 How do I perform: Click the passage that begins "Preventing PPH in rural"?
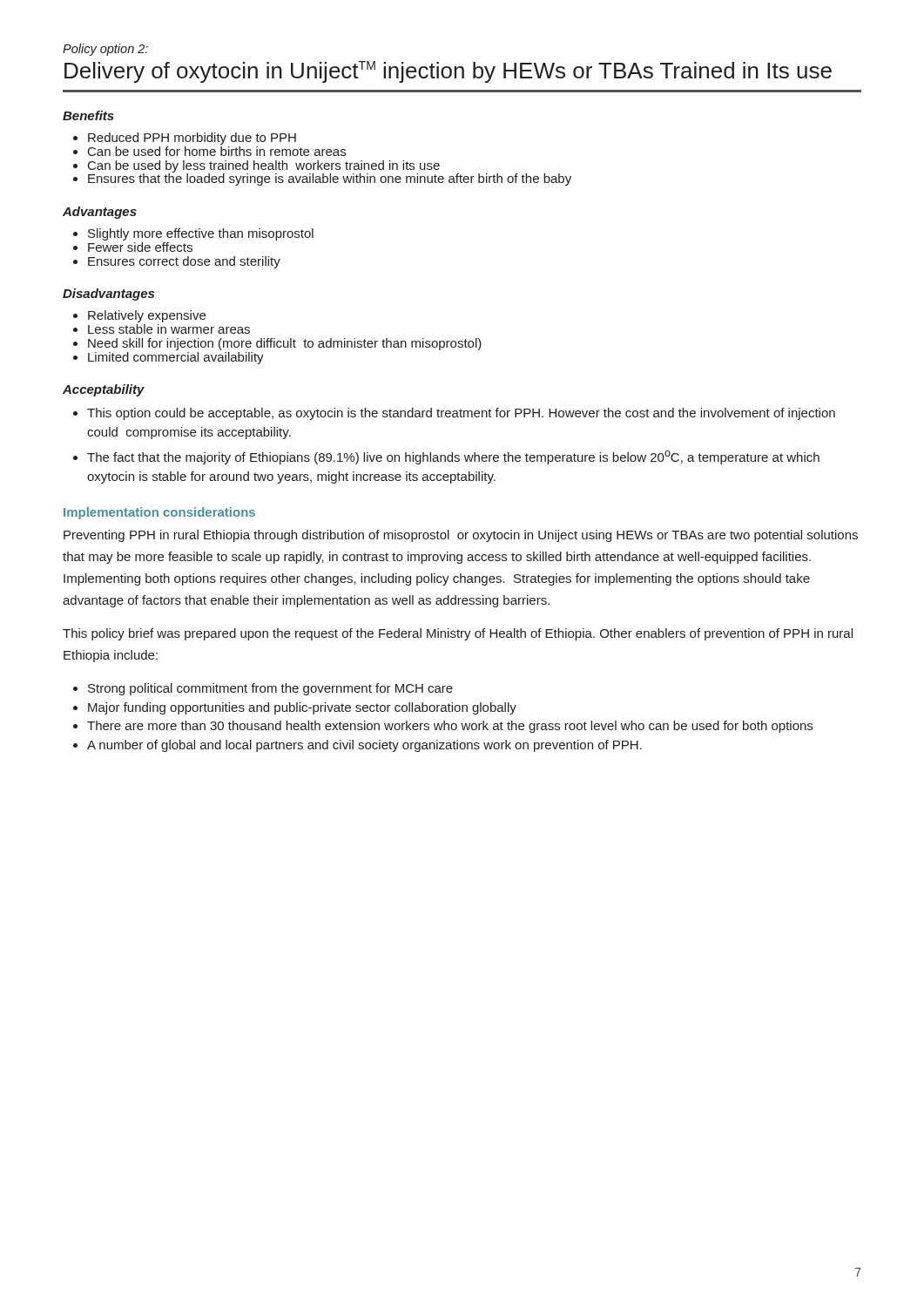(460, 567)
